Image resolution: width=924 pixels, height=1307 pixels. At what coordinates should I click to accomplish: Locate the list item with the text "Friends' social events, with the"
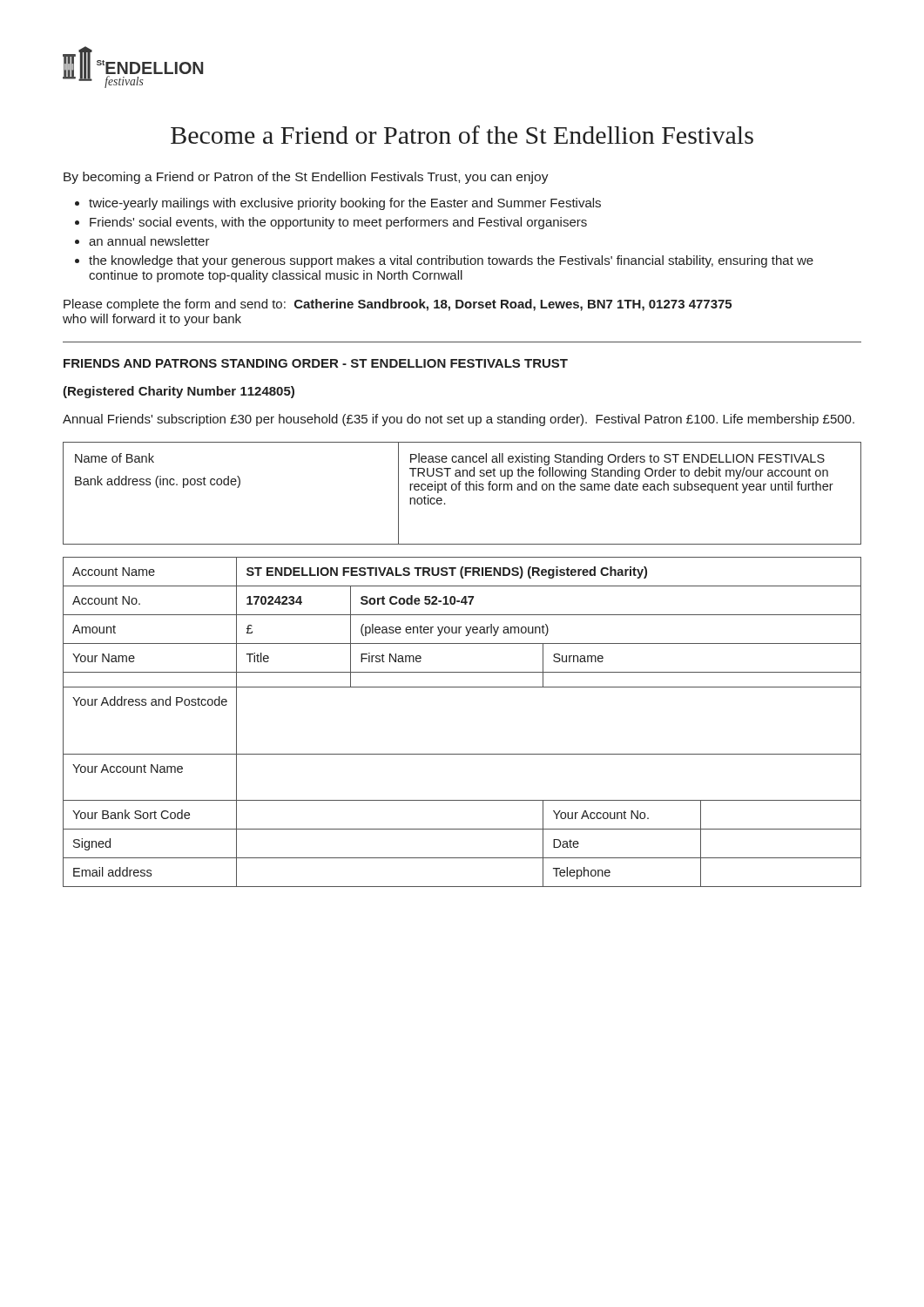click(x=338, y=222)
